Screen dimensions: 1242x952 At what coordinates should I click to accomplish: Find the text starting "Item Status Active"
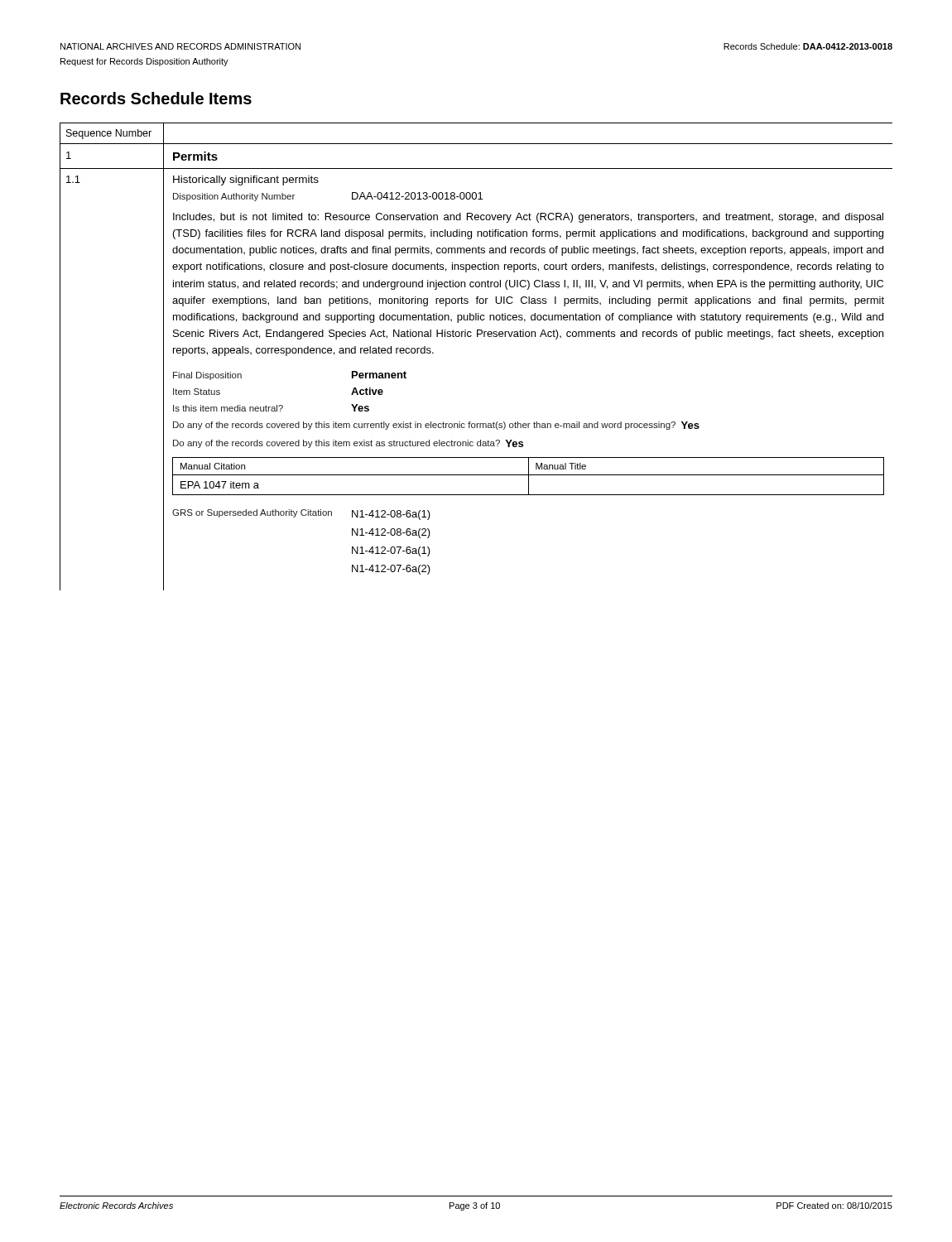(x=204, y=391)
